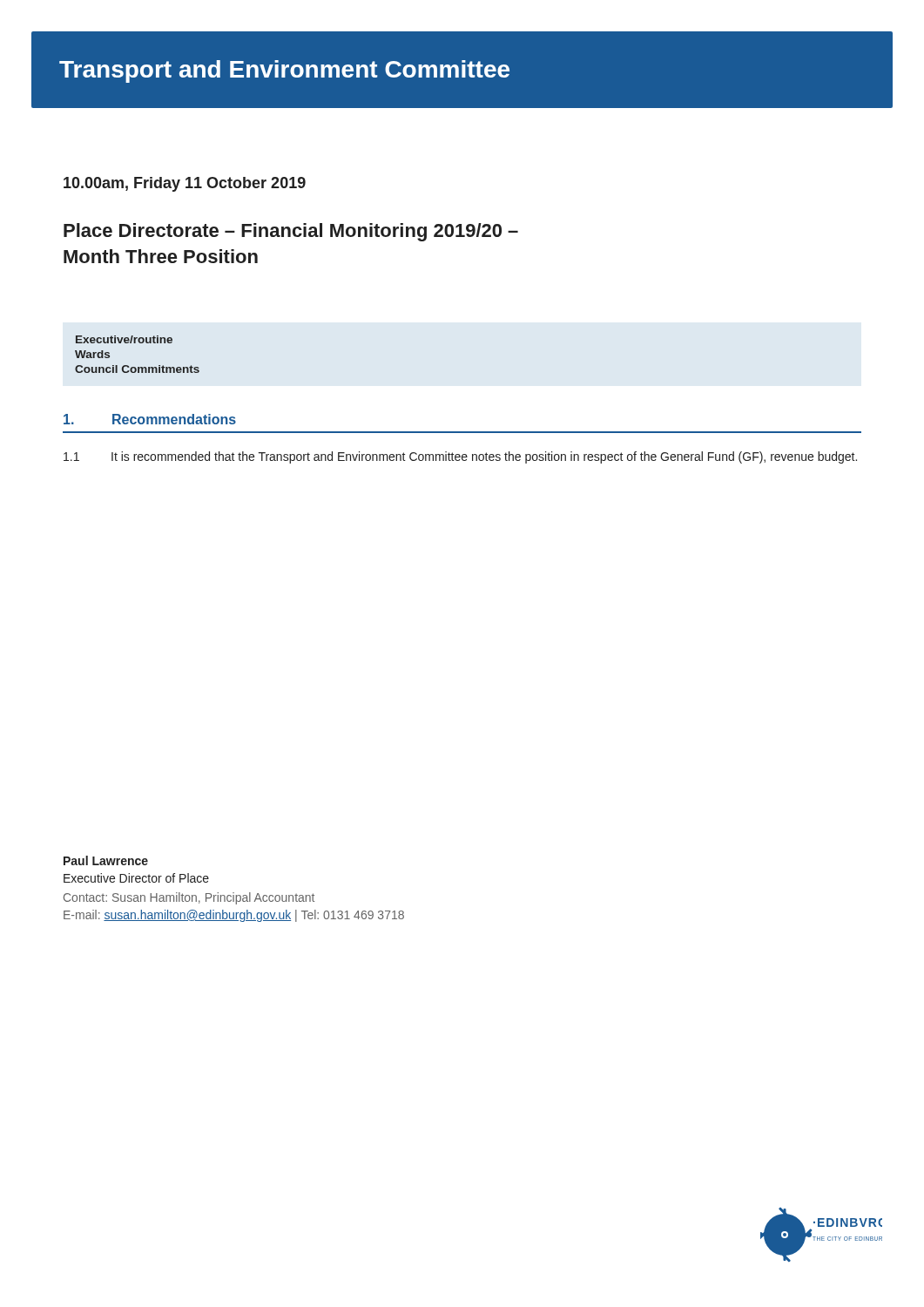Select the block starting "Transport and Environment Committee"

462,70
